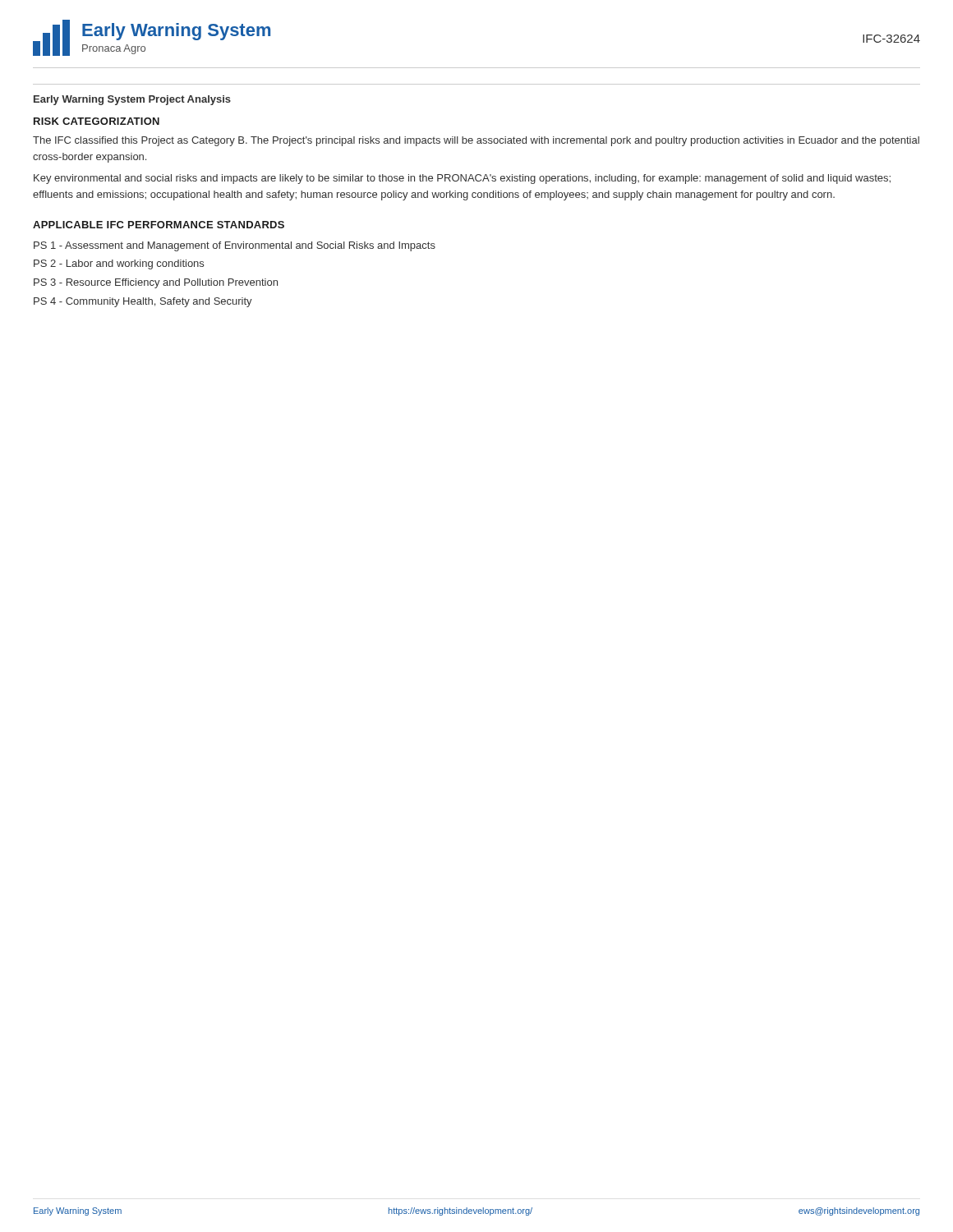Point to the block beginning "PS 1 - Assessment and"
Image resolution: width=953 pixels, height=1232 pixels.
pos(234,245)
